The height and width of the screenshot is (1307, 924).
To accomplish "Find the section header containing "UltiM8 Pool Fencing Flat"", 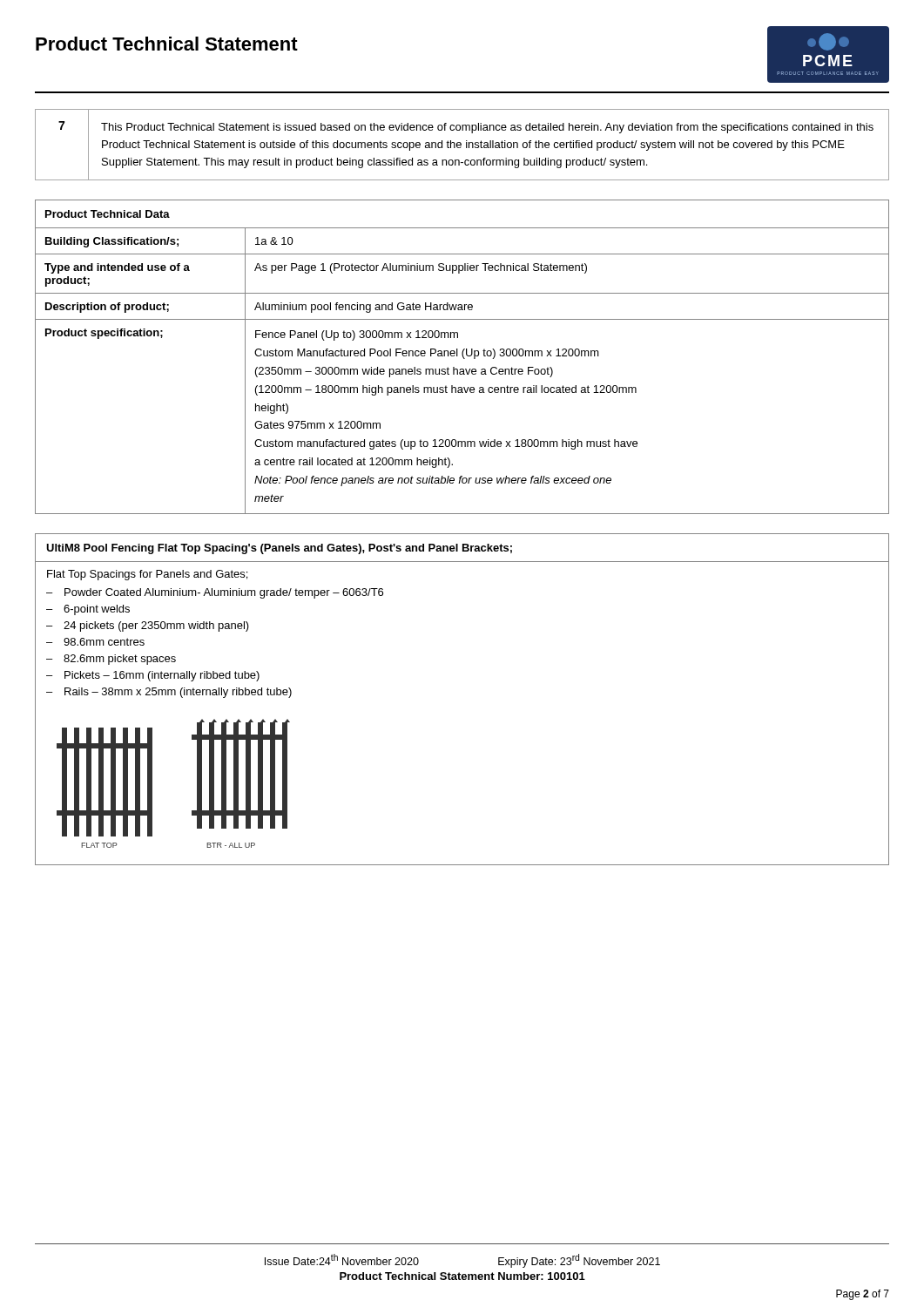I will coord(280,548).
